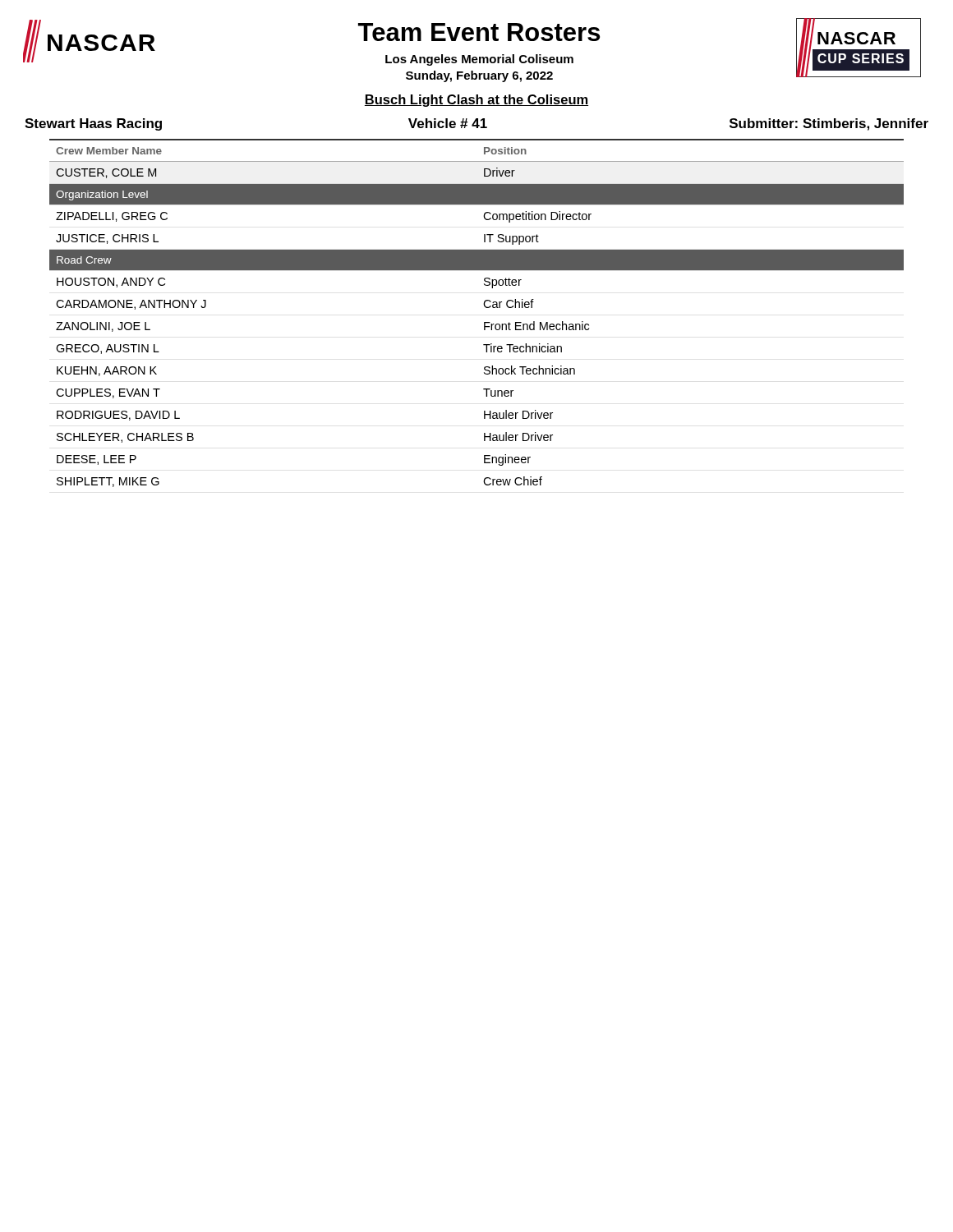Locate the text block starting "Stewart Haas Racing Vehicle # 41 Submitter: Stimberis,"
The width and height of the screenshot is (953, 1232).
(476, 124)
